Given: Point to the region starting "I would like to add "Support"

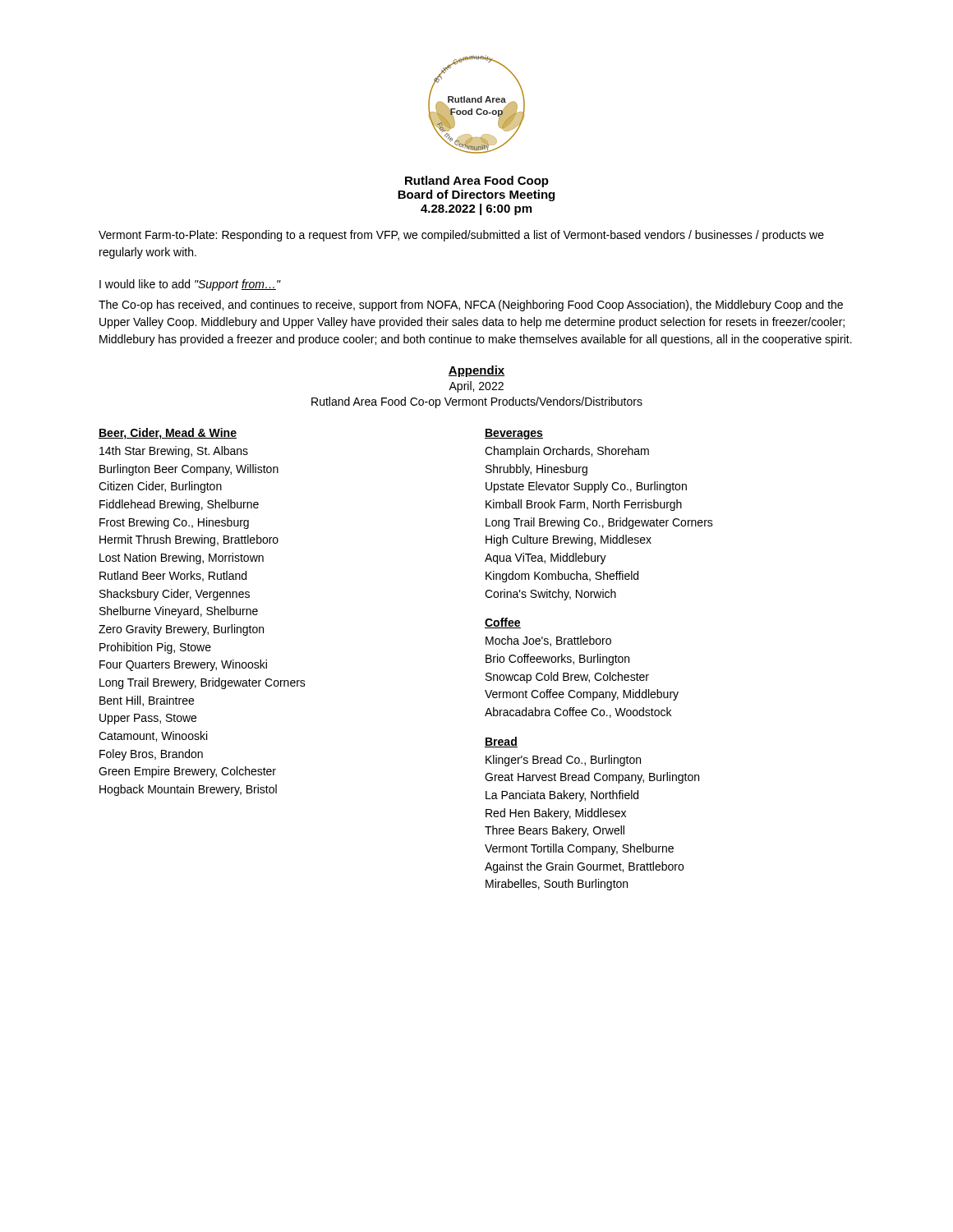Looking at the screenshot, I should [x=476, y=312].
